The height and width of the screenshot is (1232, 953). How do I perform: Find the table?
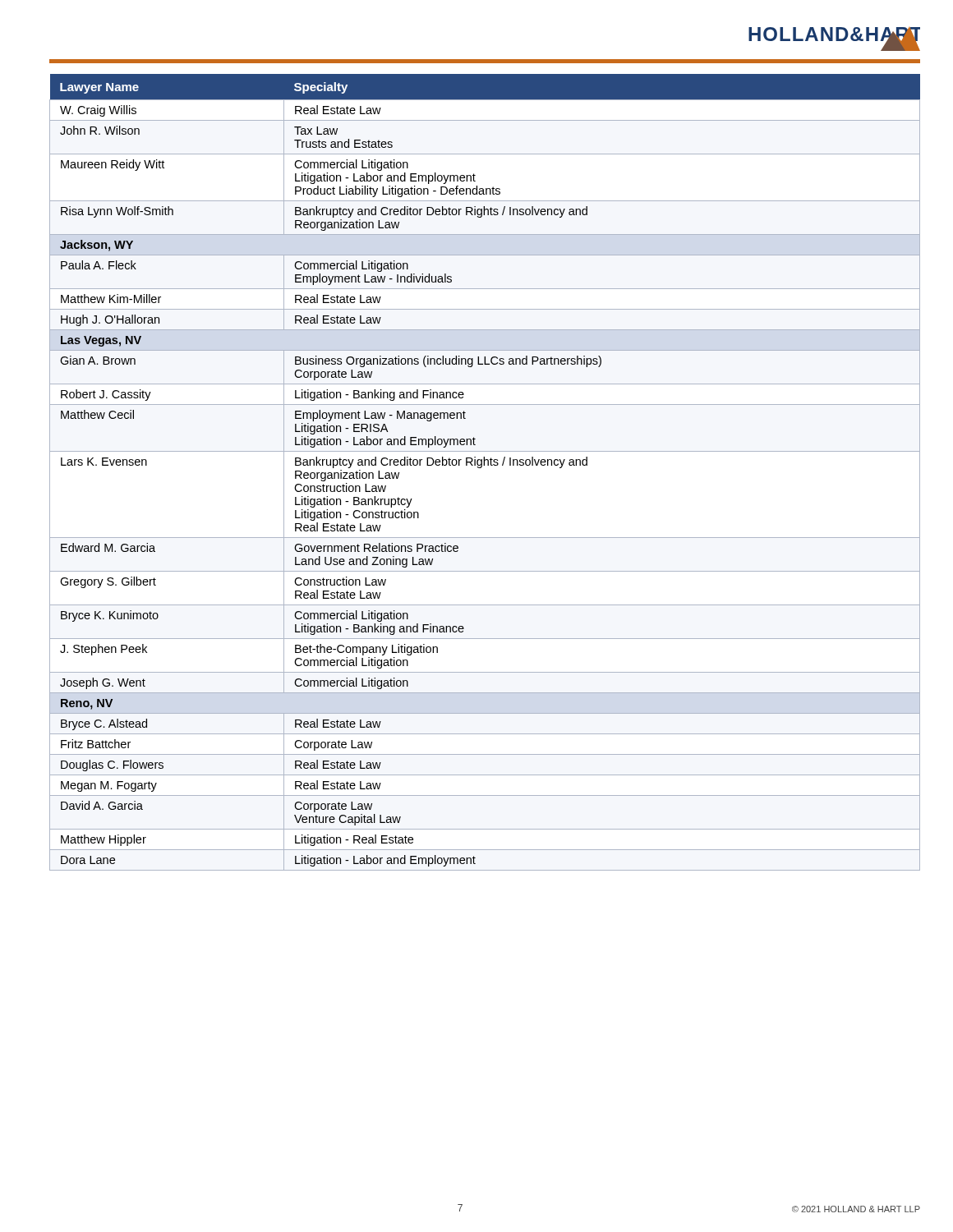point(485,472)
